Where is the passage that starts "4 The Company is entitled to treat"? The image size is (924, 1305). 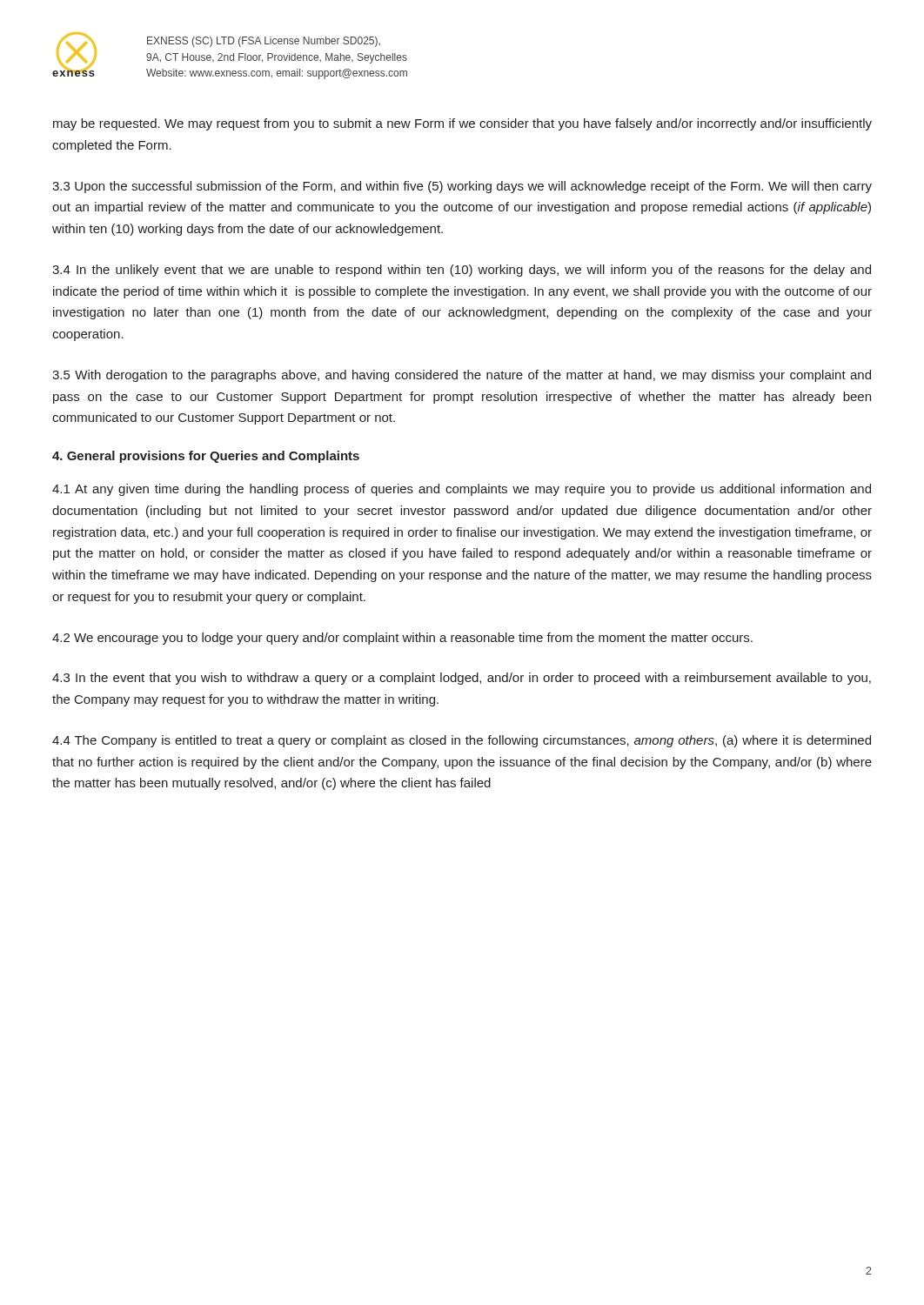click(462, 761)
